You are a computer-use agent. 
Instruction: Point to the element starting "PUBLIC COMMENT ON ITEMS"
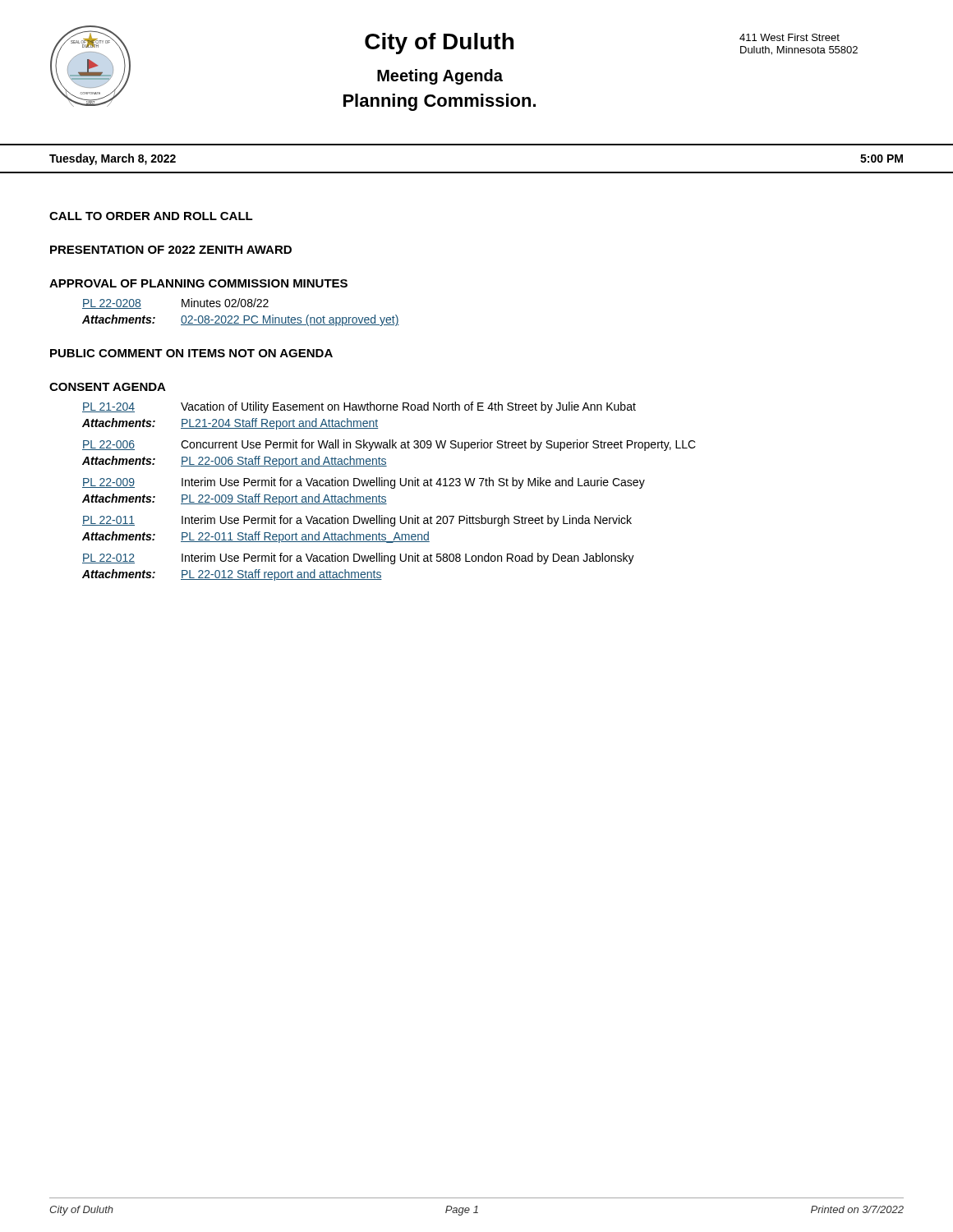coord(191,353)
